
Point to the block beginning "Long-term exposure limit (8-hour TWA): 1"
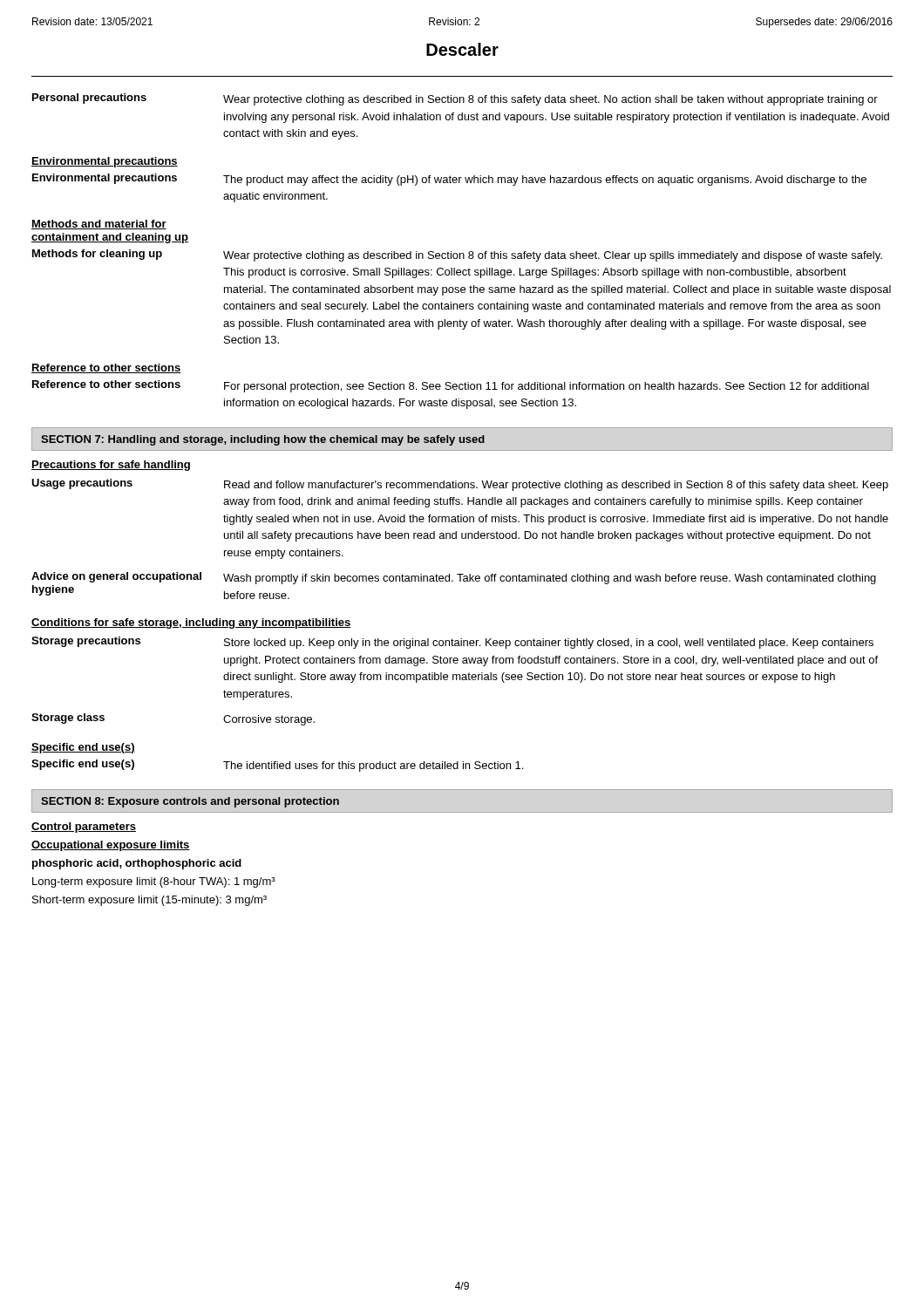tap(153, 890)
